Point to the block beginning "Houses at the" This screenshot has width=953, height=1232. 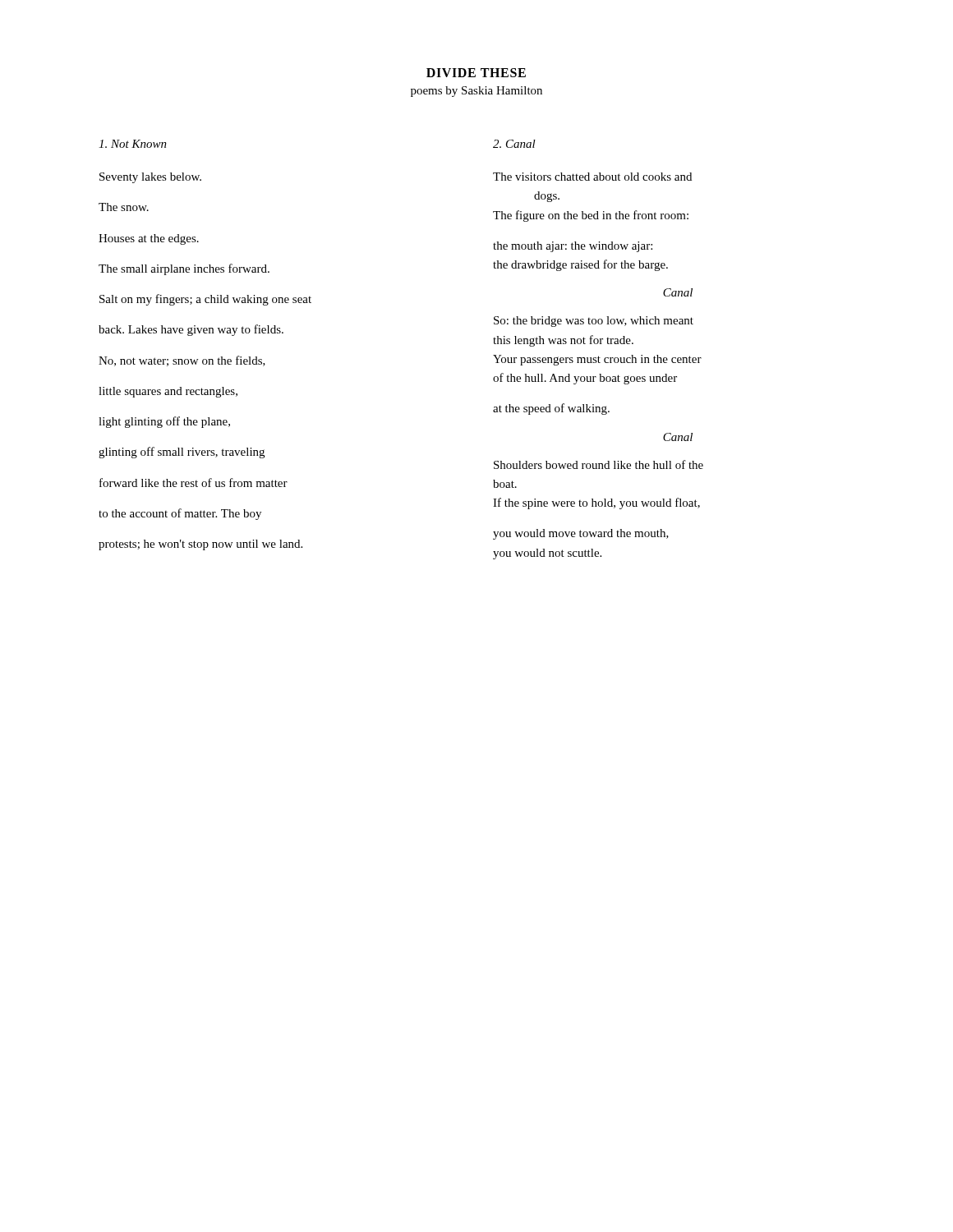click(149, 238)
